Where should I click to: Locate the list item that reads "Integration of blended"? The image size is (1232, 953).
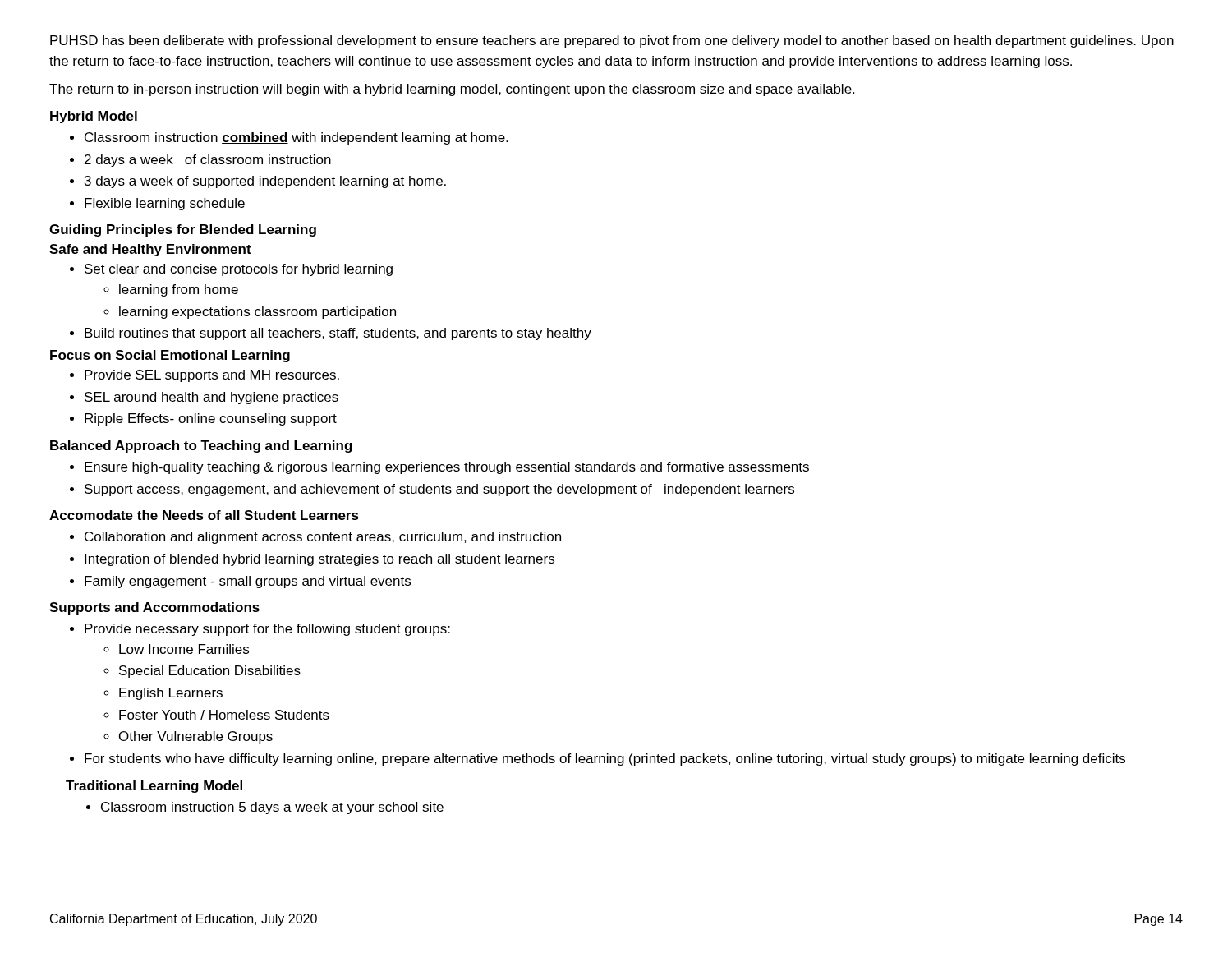(x=312, y=560)
